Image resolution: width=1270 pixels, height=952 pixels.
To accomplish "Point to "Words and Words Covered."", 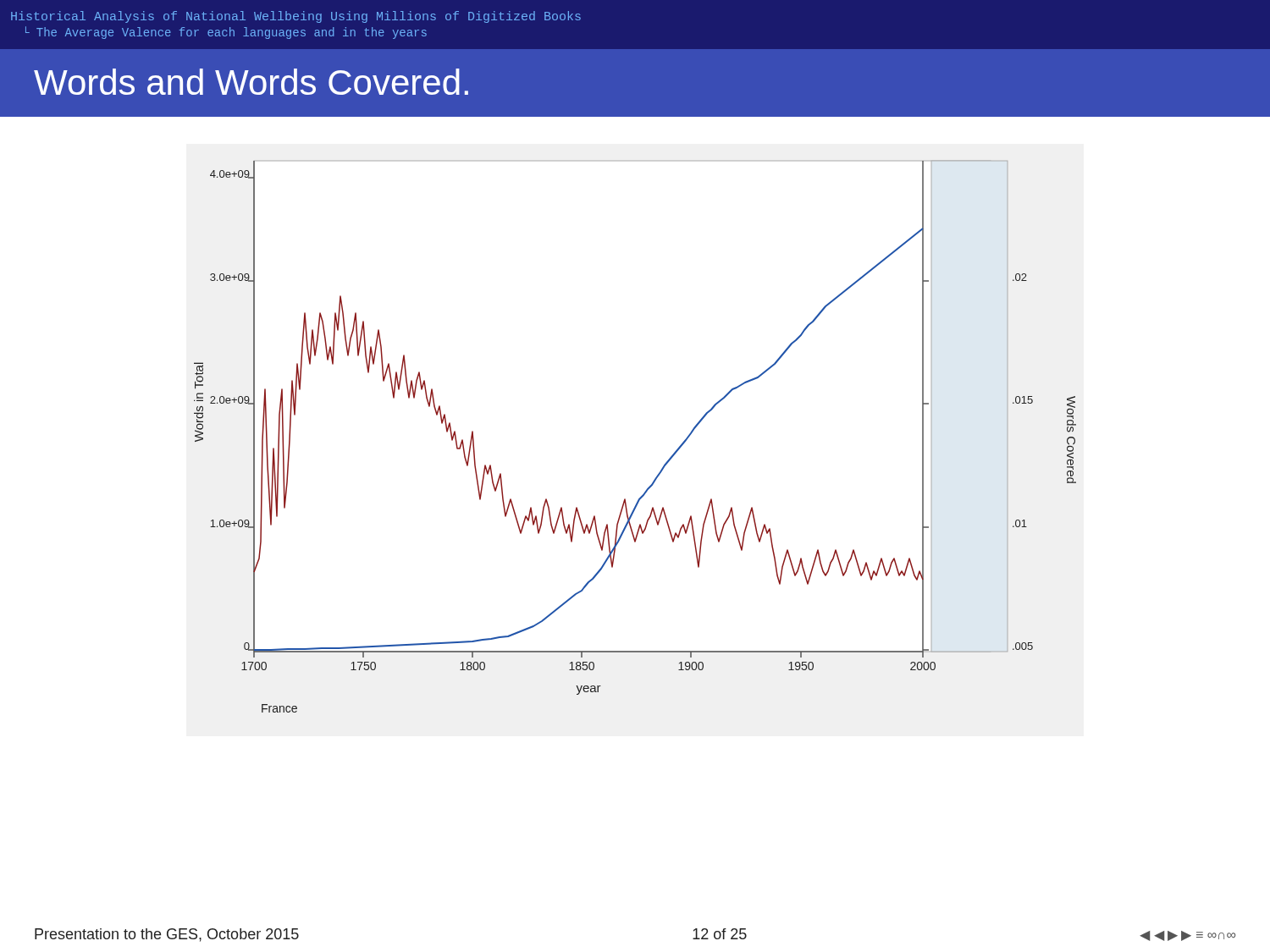I will [x=253, y=83].
